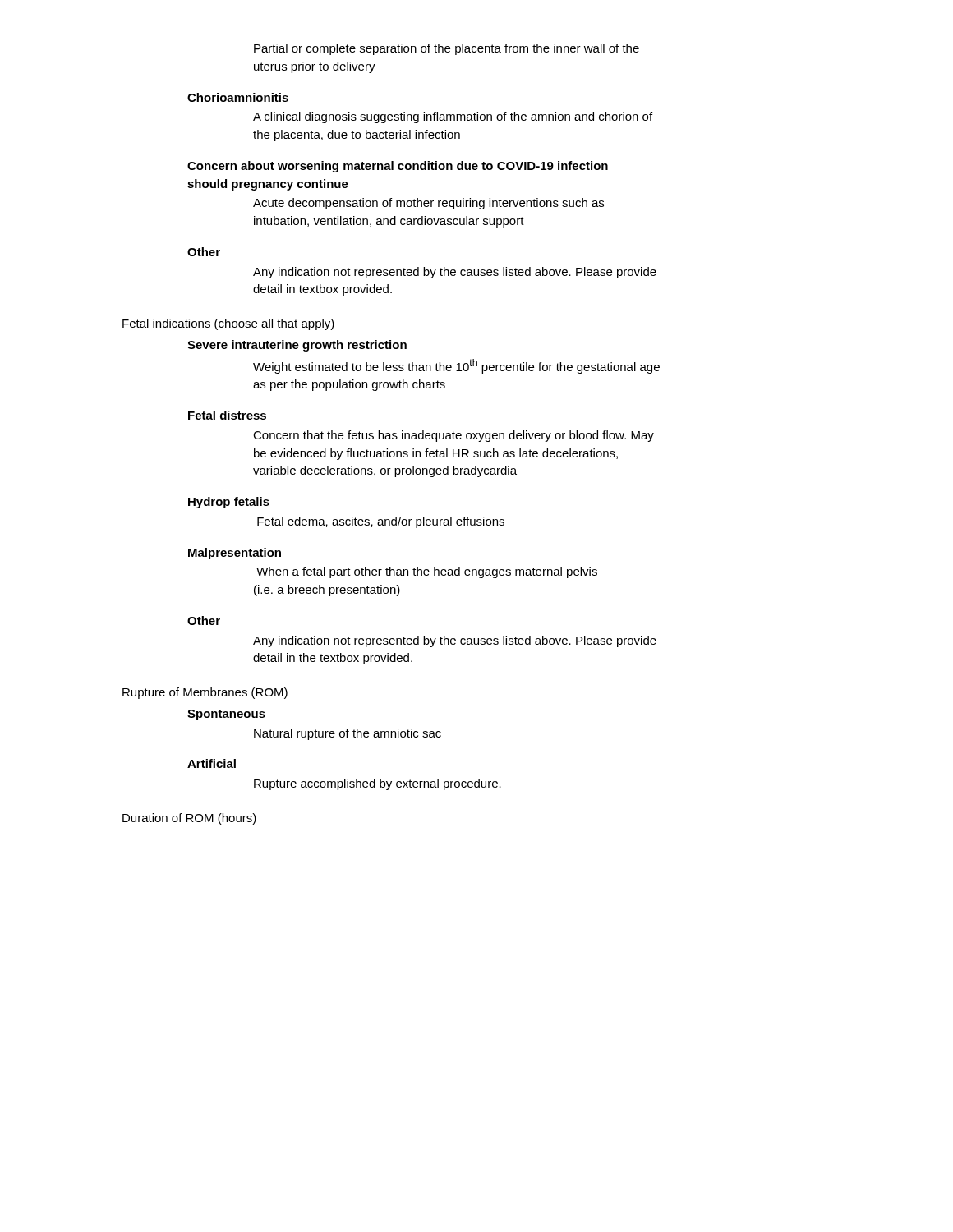Find the text block with the text "When a fetal part other than the"
This screenshot has height=1232, width=953.
425,580
